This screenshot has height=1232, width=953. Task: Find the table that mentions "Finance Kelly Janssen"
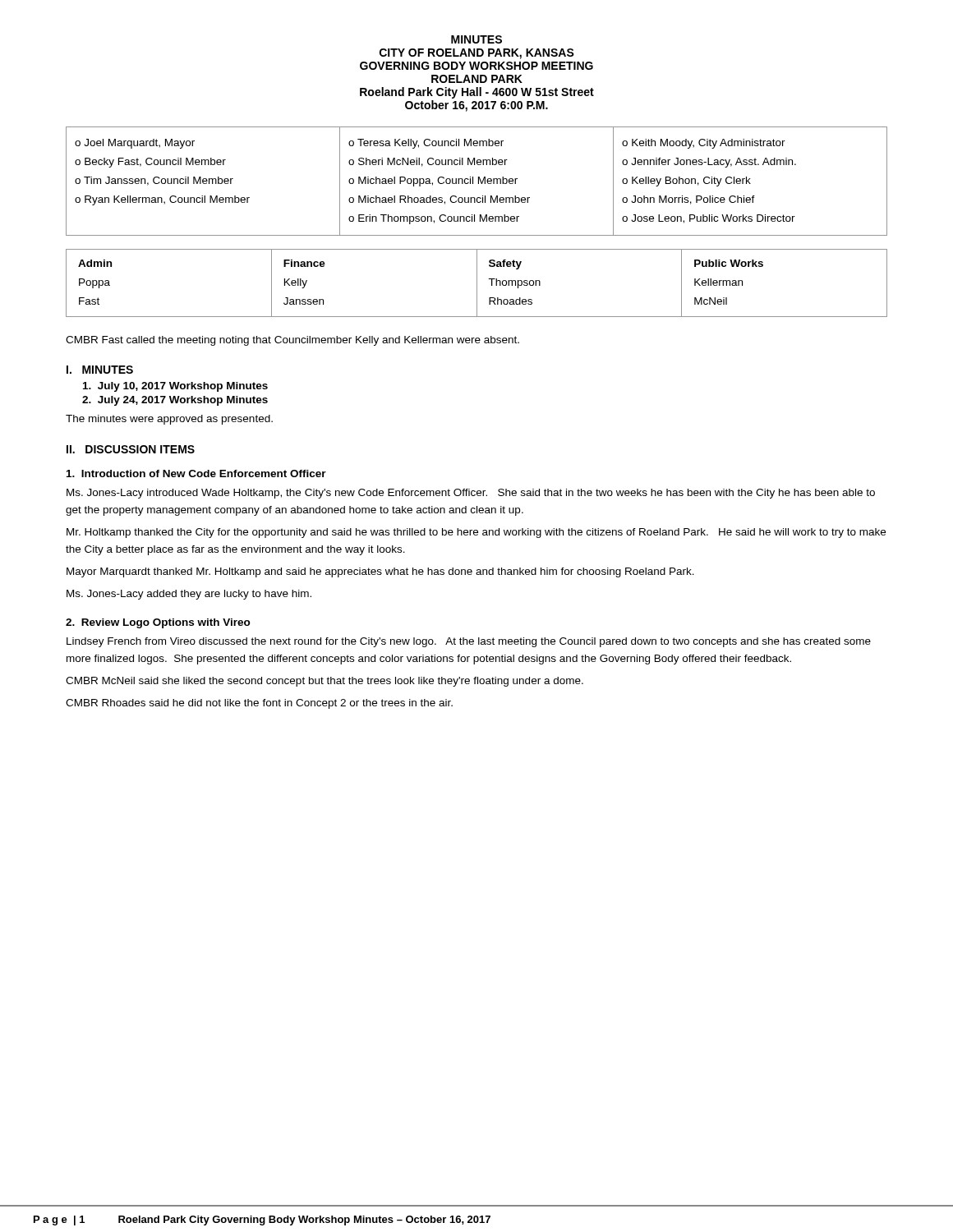[x=476, y=283]
